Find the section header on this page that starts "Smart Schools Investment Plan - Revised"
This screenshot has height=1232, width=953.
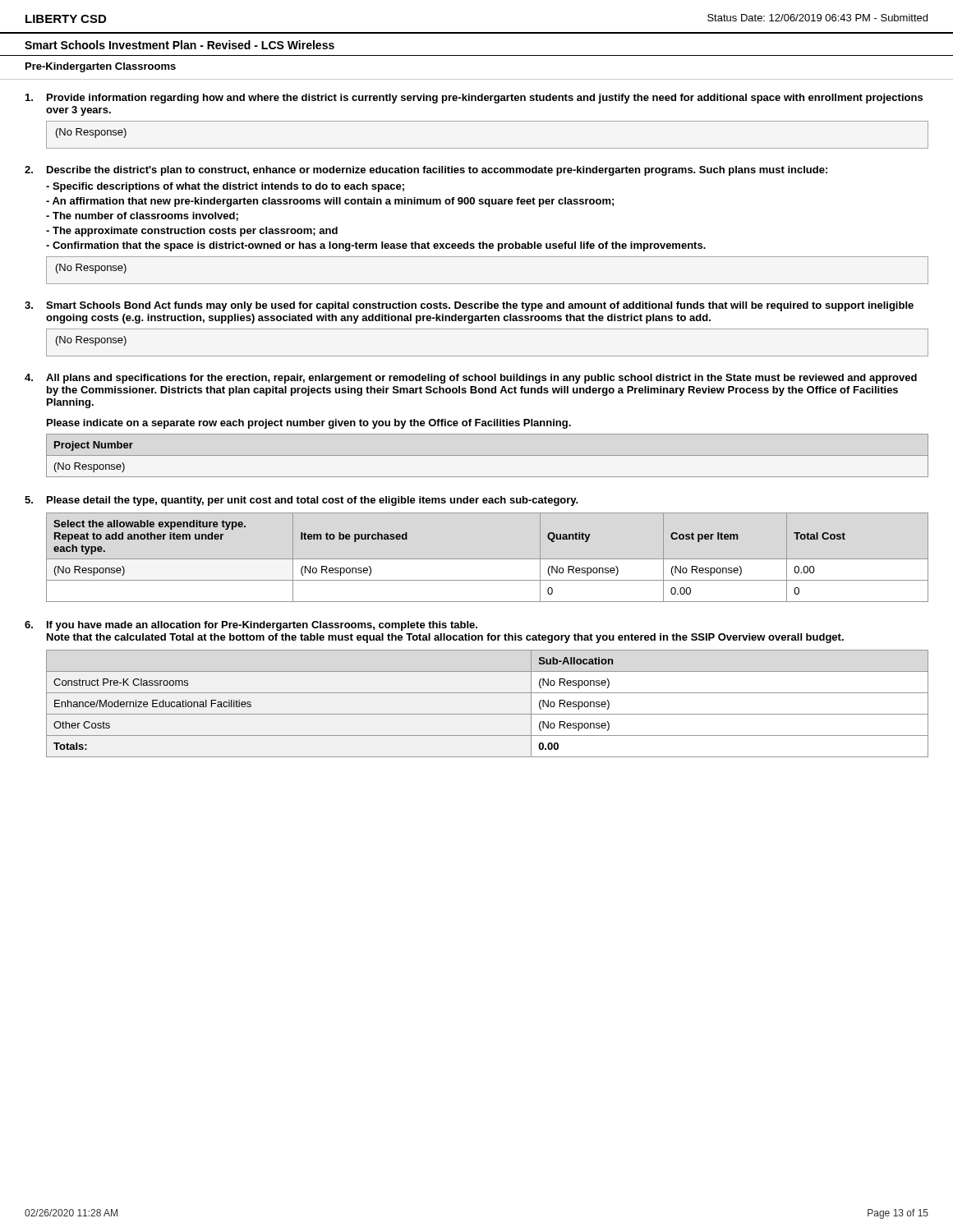tap(180, 45)
